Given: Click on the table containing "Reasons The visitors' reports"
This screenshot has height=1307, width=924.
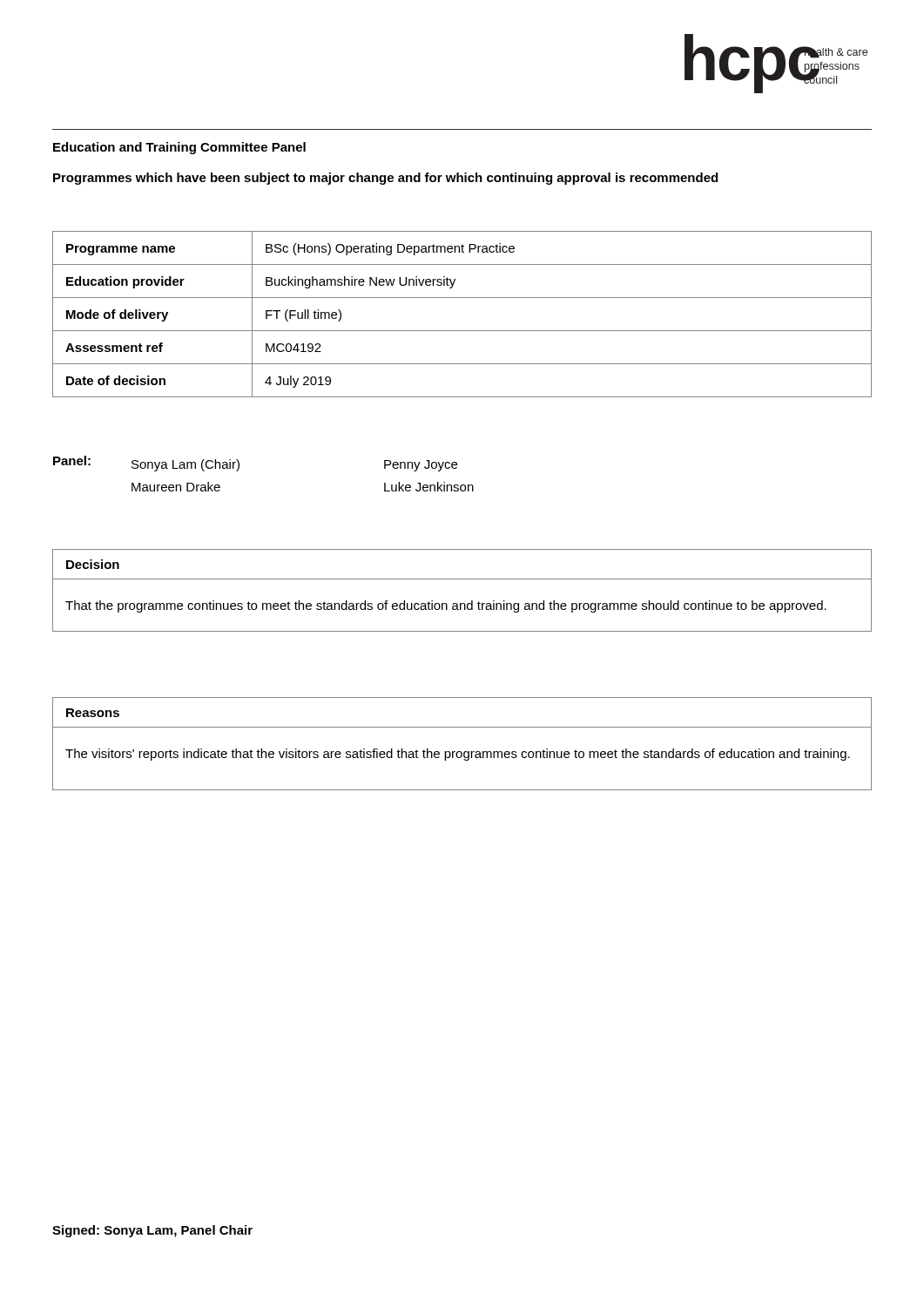Looking at the screenshot, I should point(462,744).
